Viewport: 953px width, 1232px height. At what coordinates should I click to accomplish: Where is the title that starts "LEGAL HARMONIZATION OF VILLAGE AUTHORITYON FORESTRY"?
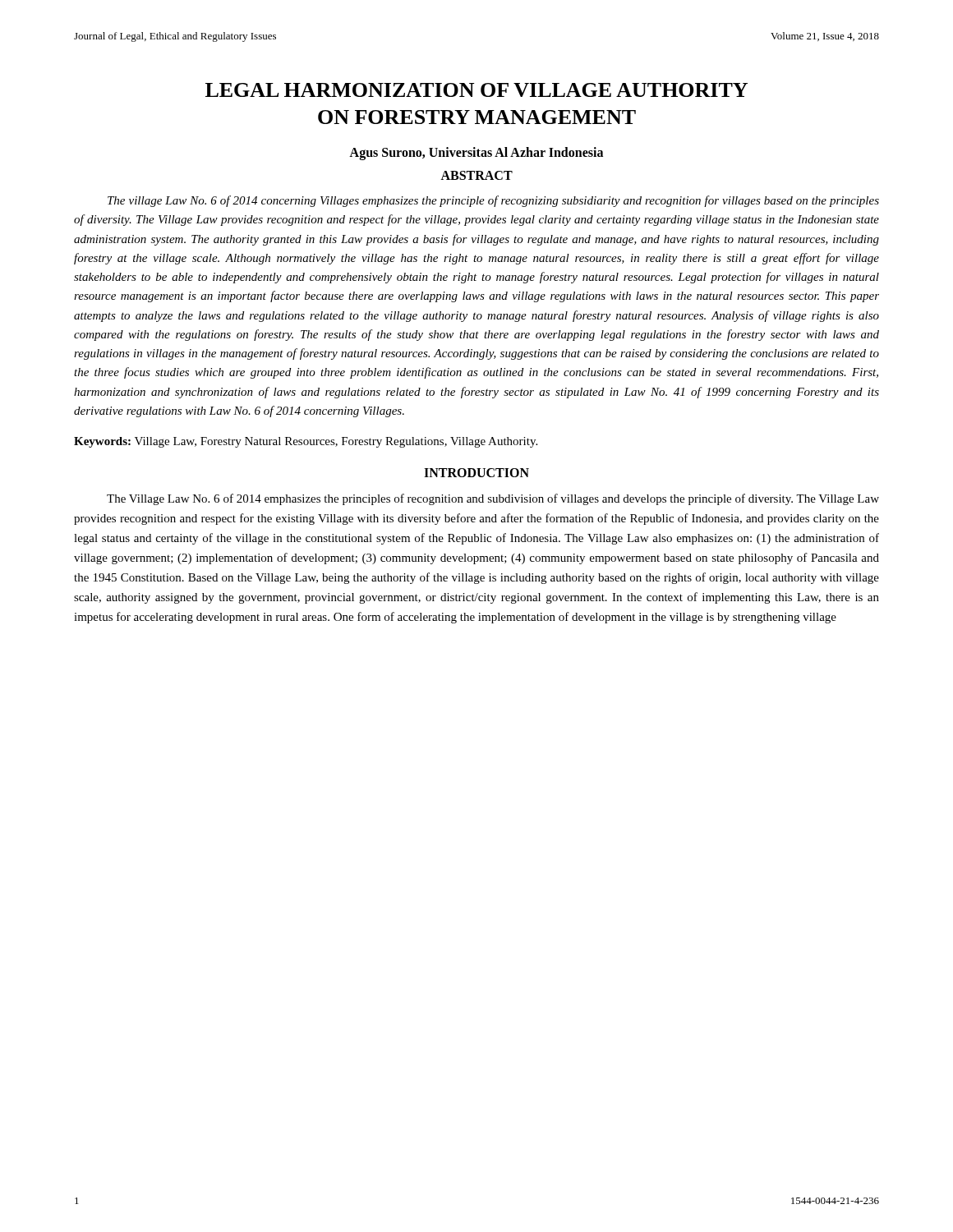point(476,104)
